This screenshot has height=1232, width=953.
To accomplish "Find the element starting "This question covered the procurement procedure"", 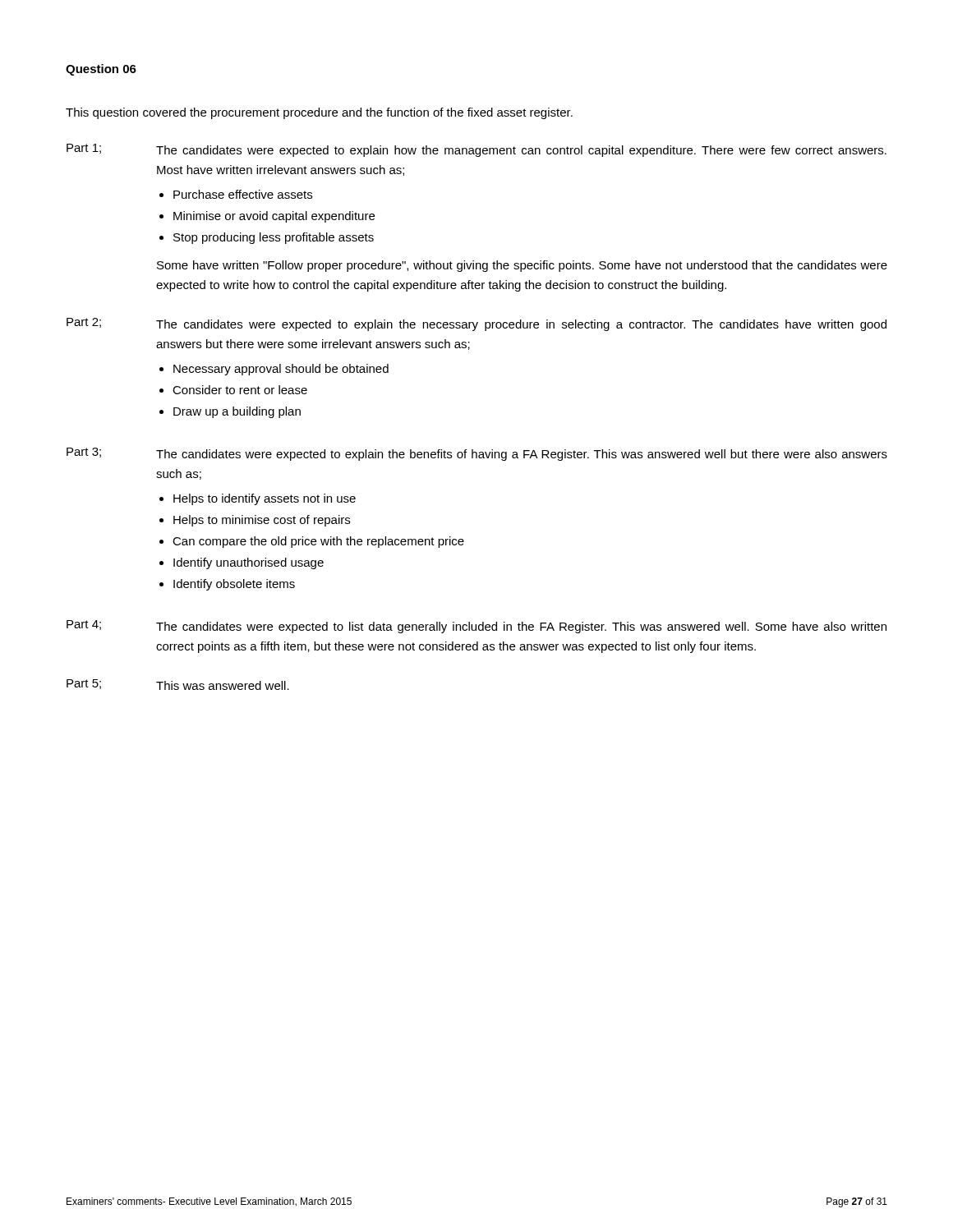I will (476, 112).
